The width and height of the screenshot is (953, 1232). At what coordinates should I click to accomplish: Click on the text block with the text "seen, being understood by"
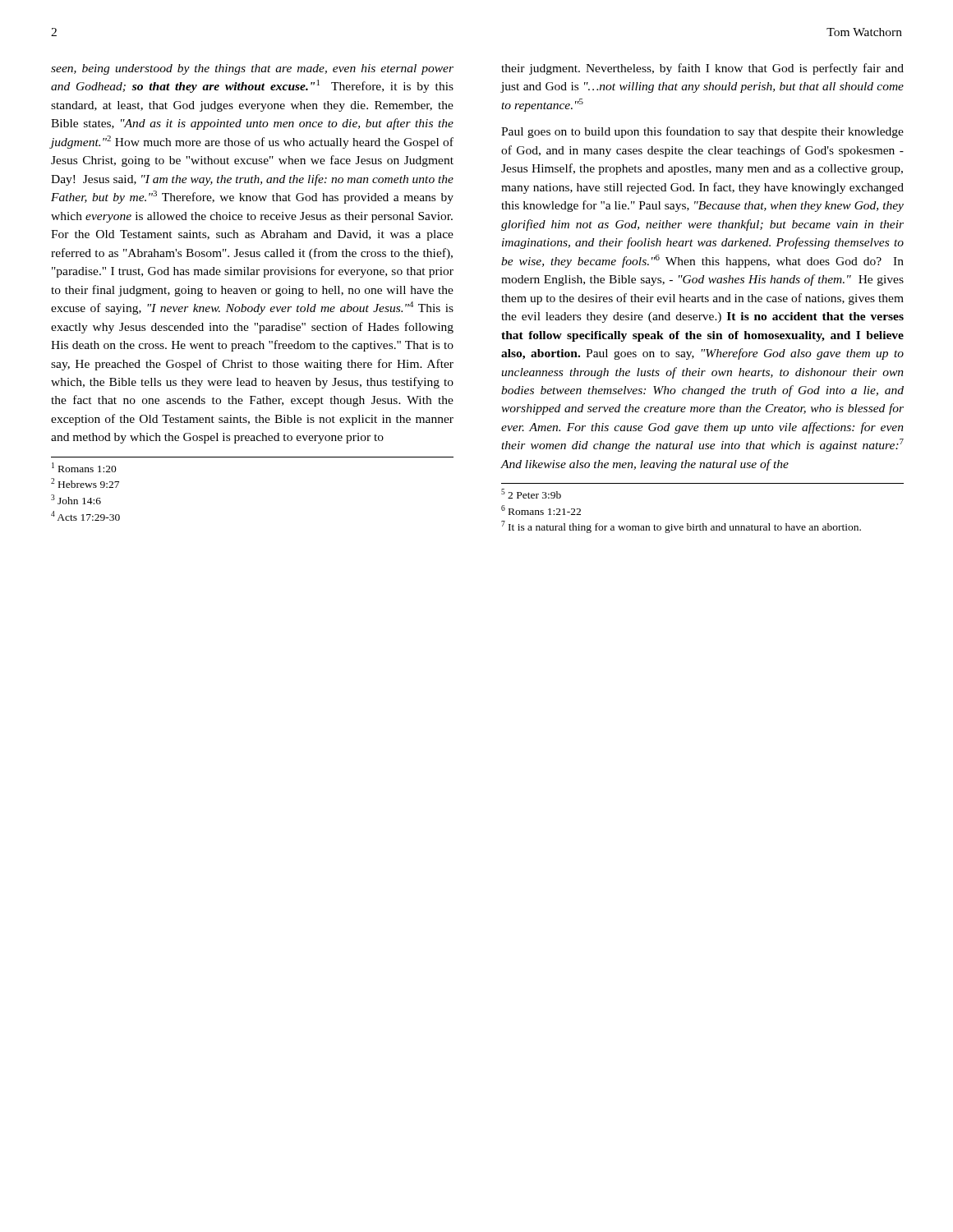(252, 253)
